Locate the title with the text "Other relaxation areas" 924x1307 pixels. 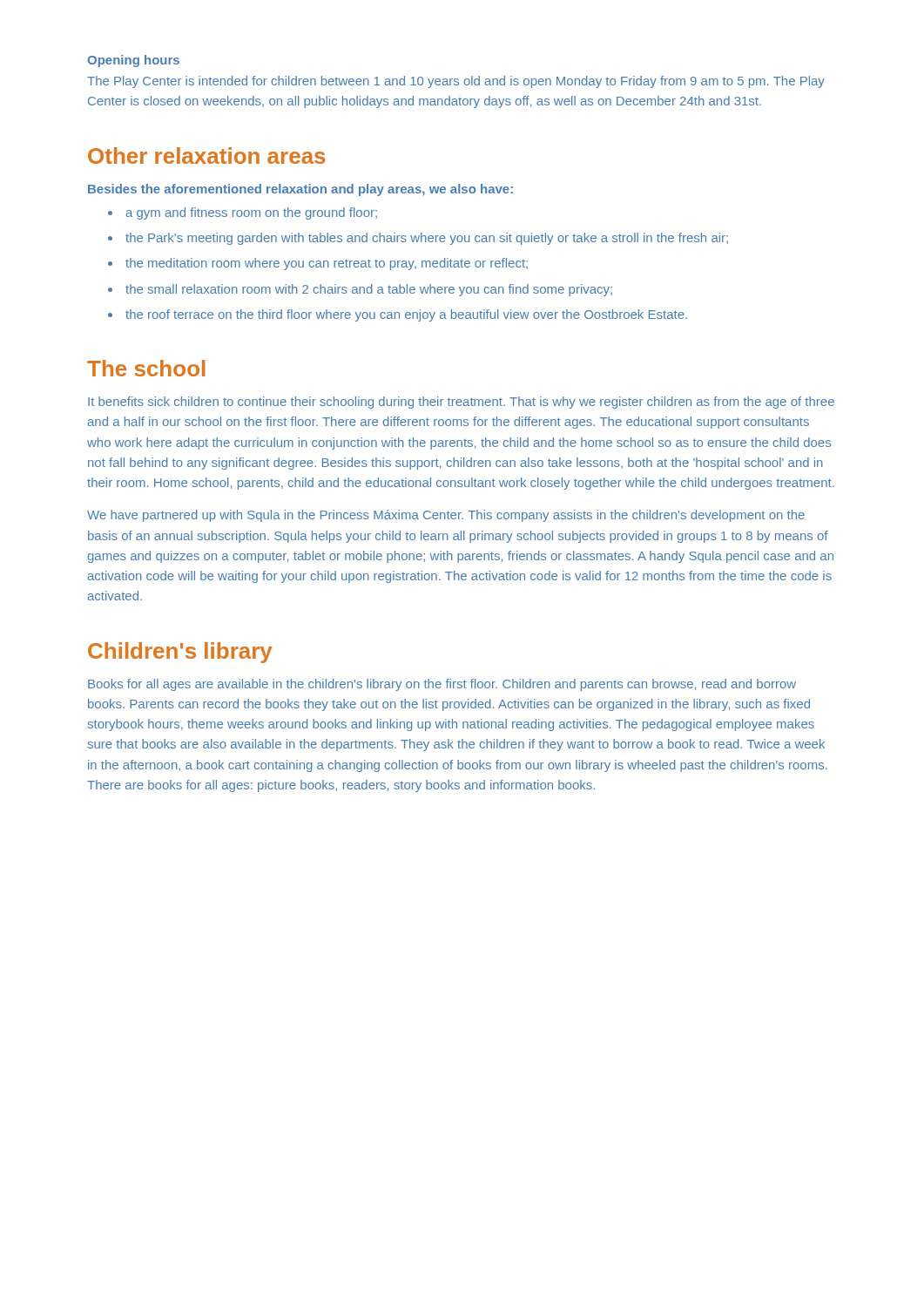coord(207,156)
